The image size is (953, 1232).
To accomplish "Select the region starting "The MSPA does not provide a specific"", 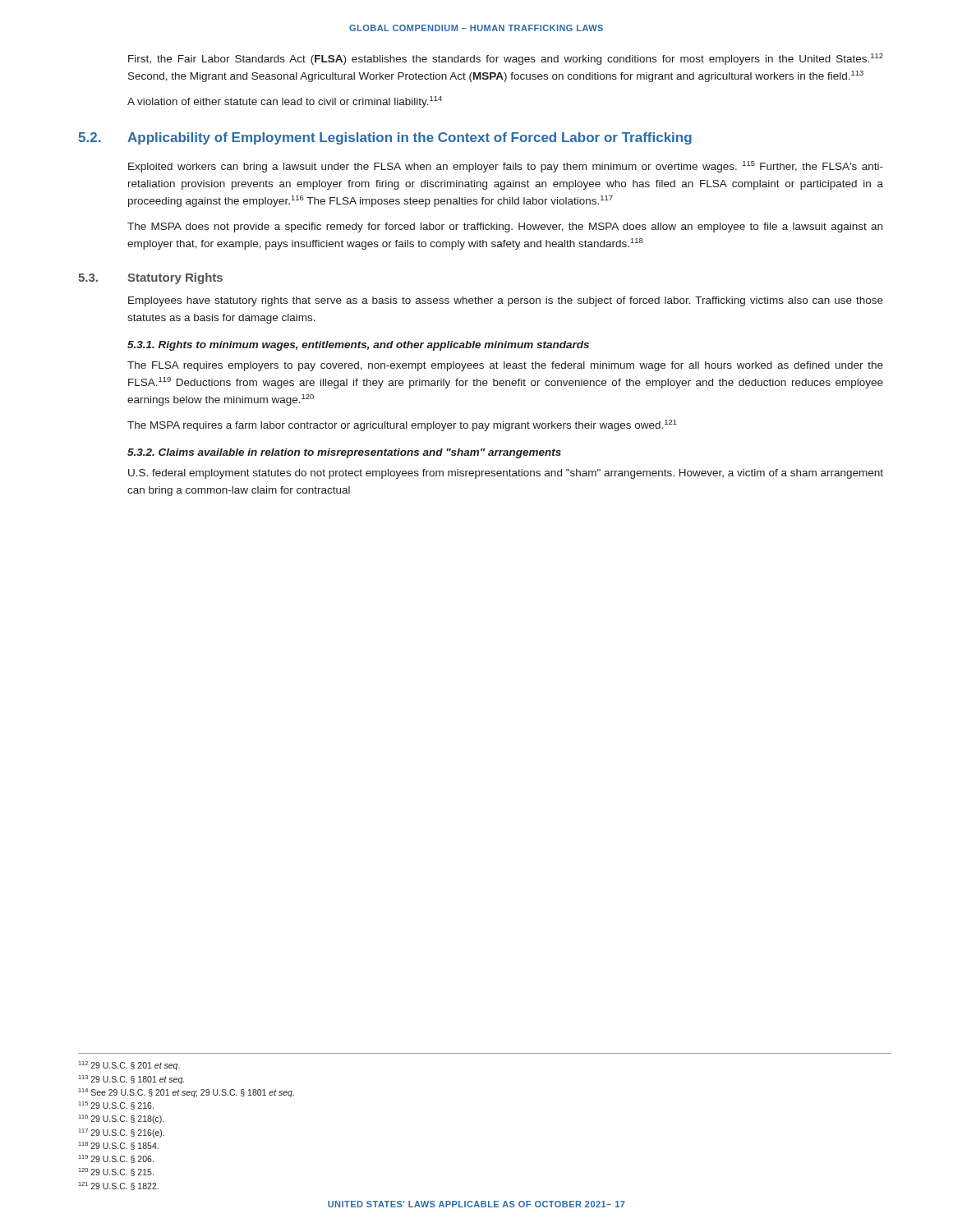I will (x=505, y=235).
